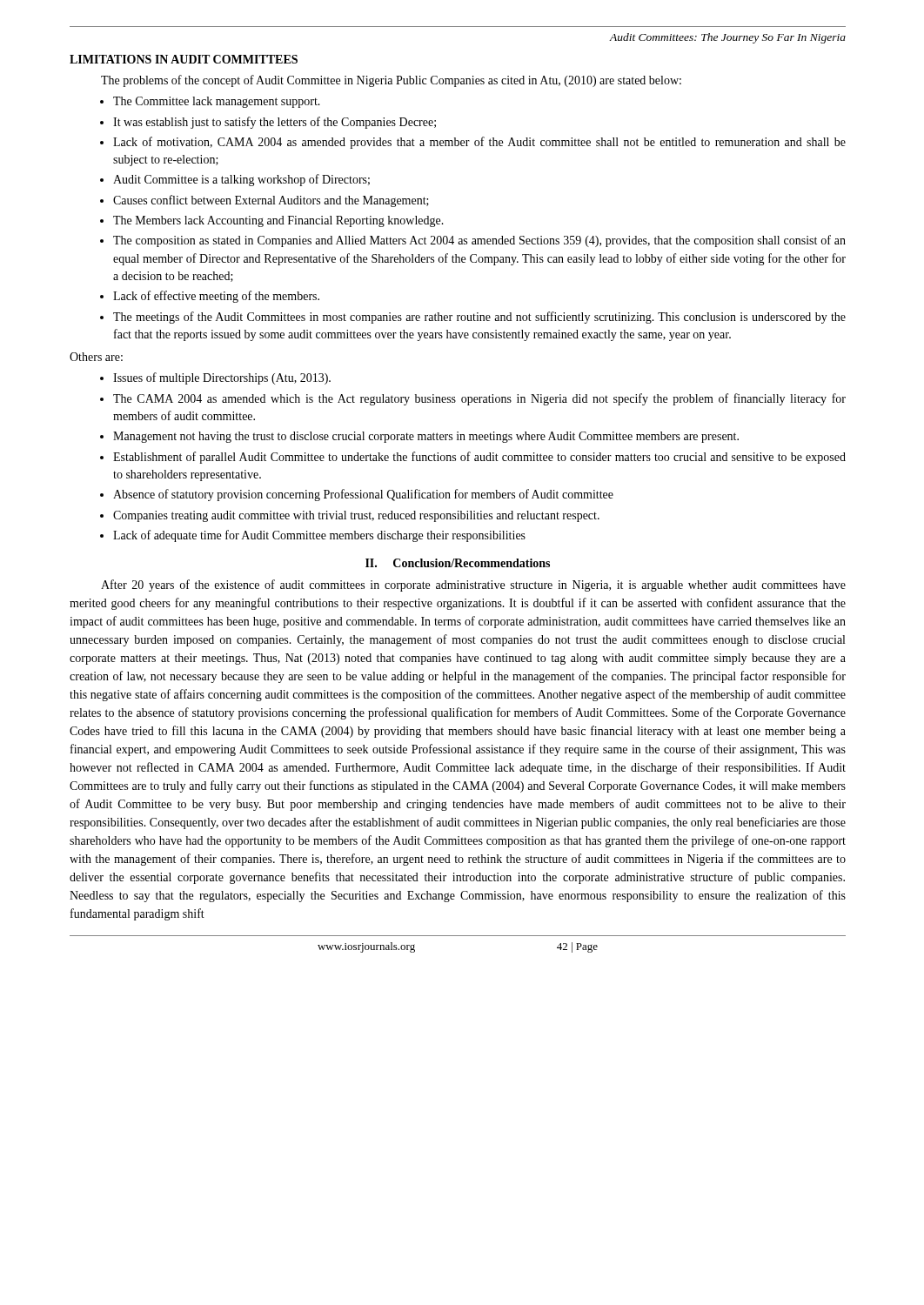This screenshot has height=1305, width=924.
Task: Locate the block of text that opens with "Lack of motivation, CAMA 2004 as amended provides"
Action: 479,151
